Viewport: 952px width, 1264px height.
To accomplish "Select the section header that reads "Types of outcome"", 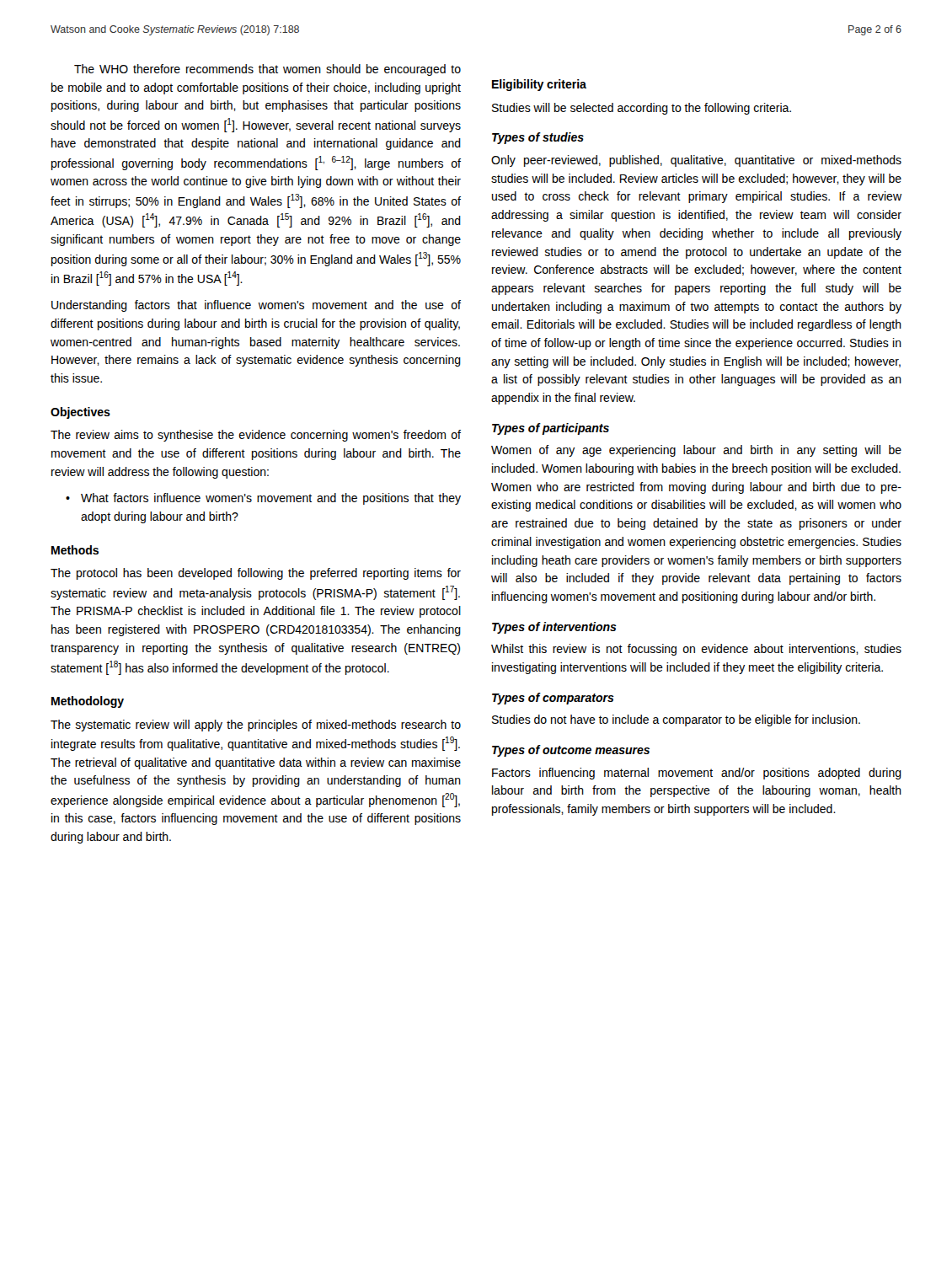I will tap(571, 750).
